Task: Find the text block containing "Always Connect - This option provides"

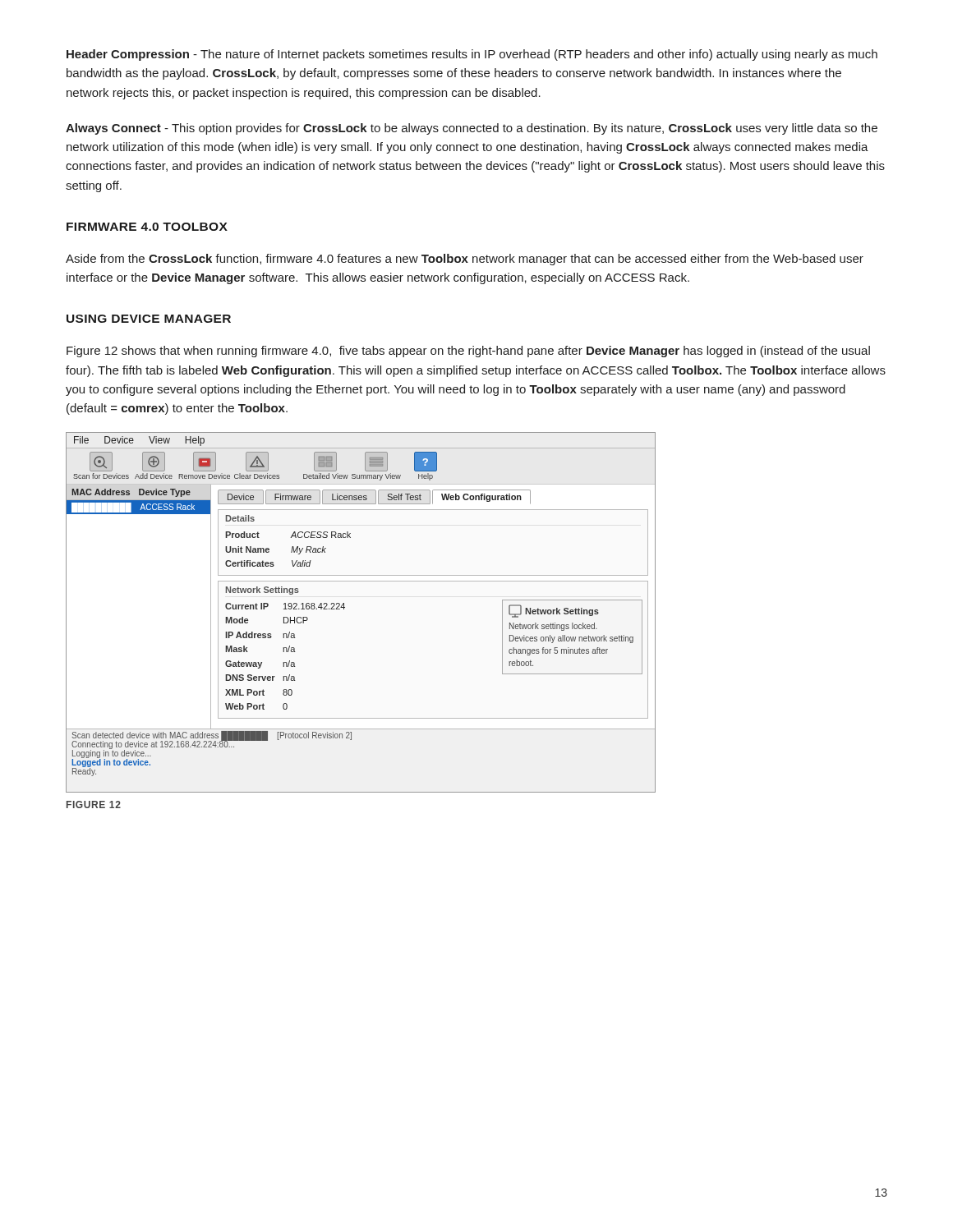Action: [x=475, y=156]
